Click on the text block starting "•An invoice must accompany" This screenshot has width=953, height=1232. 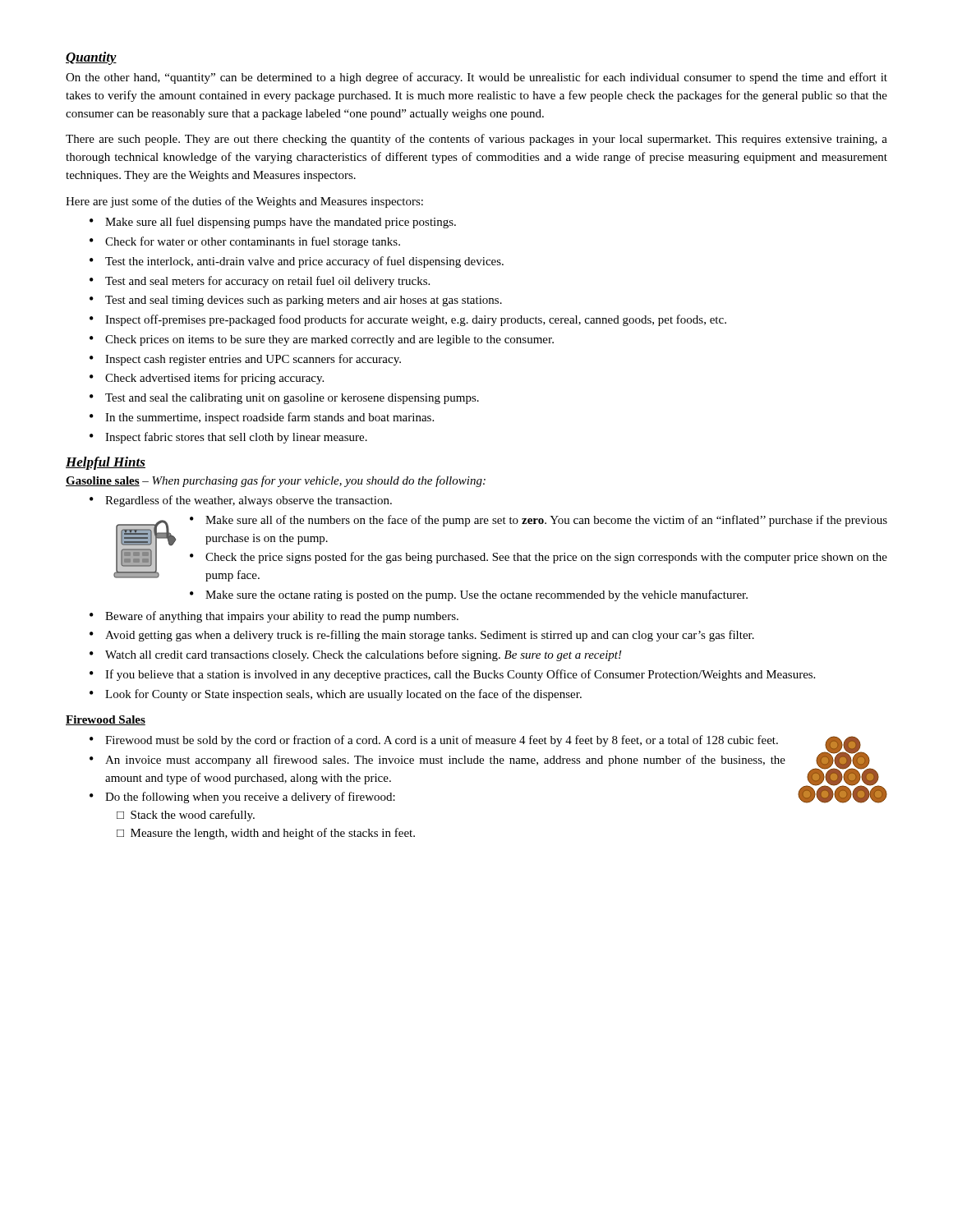point(437,769)
